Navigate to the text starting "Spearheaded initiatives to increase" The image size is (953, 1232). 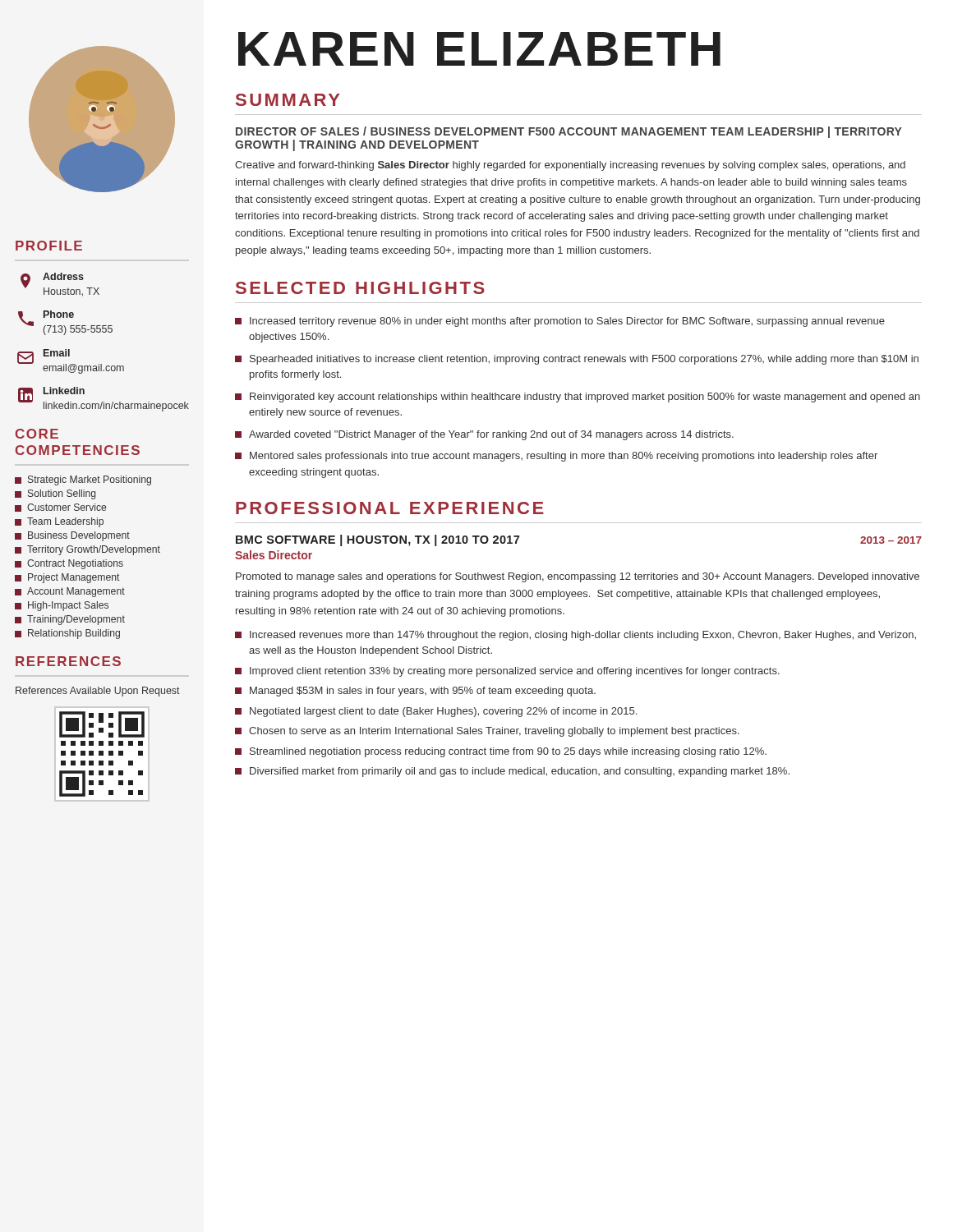pyautogui.click(x=578, y=367)
